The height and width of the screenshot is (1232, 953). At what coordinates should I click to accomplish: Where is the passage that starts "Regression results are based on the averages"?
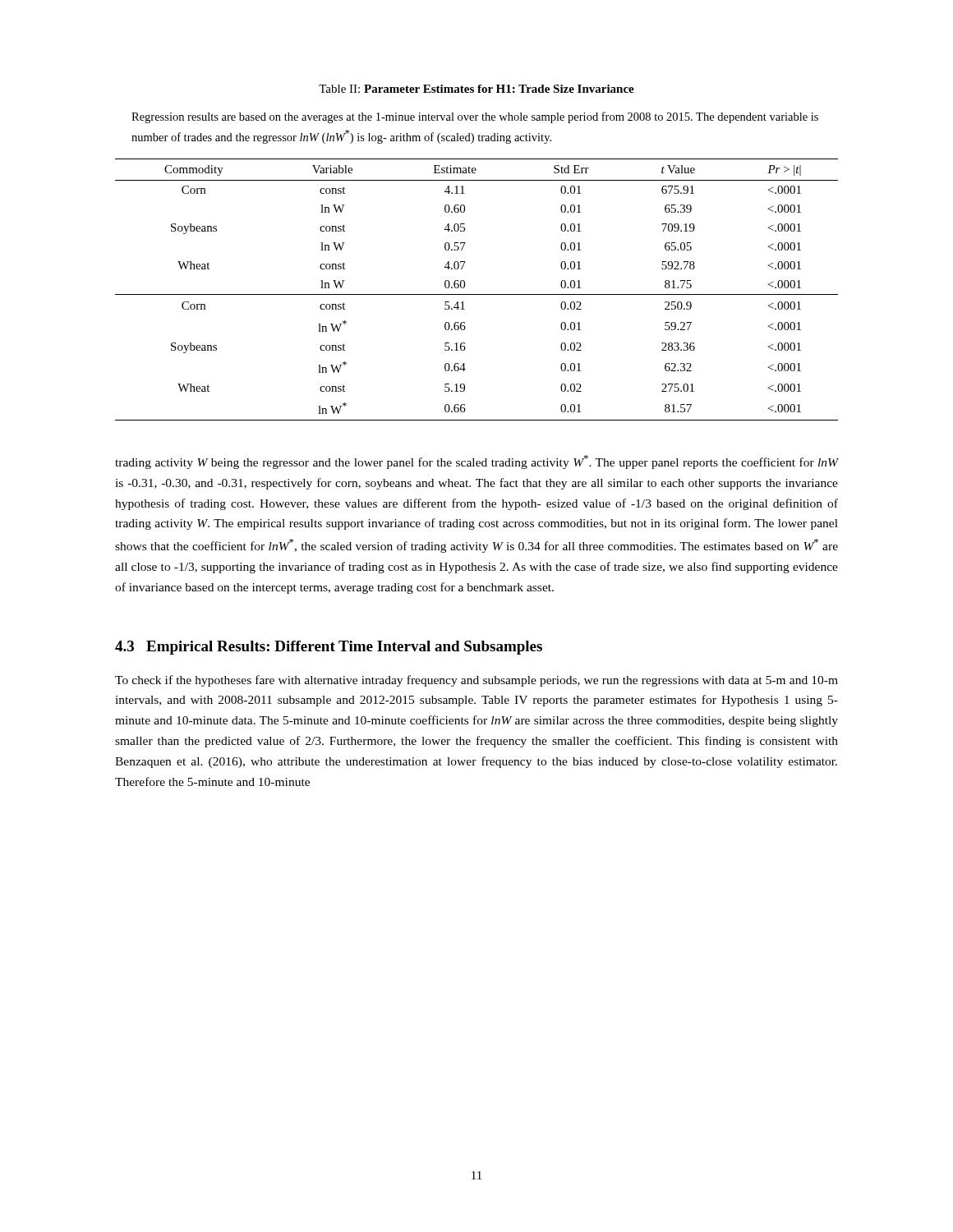pos(475,127)
